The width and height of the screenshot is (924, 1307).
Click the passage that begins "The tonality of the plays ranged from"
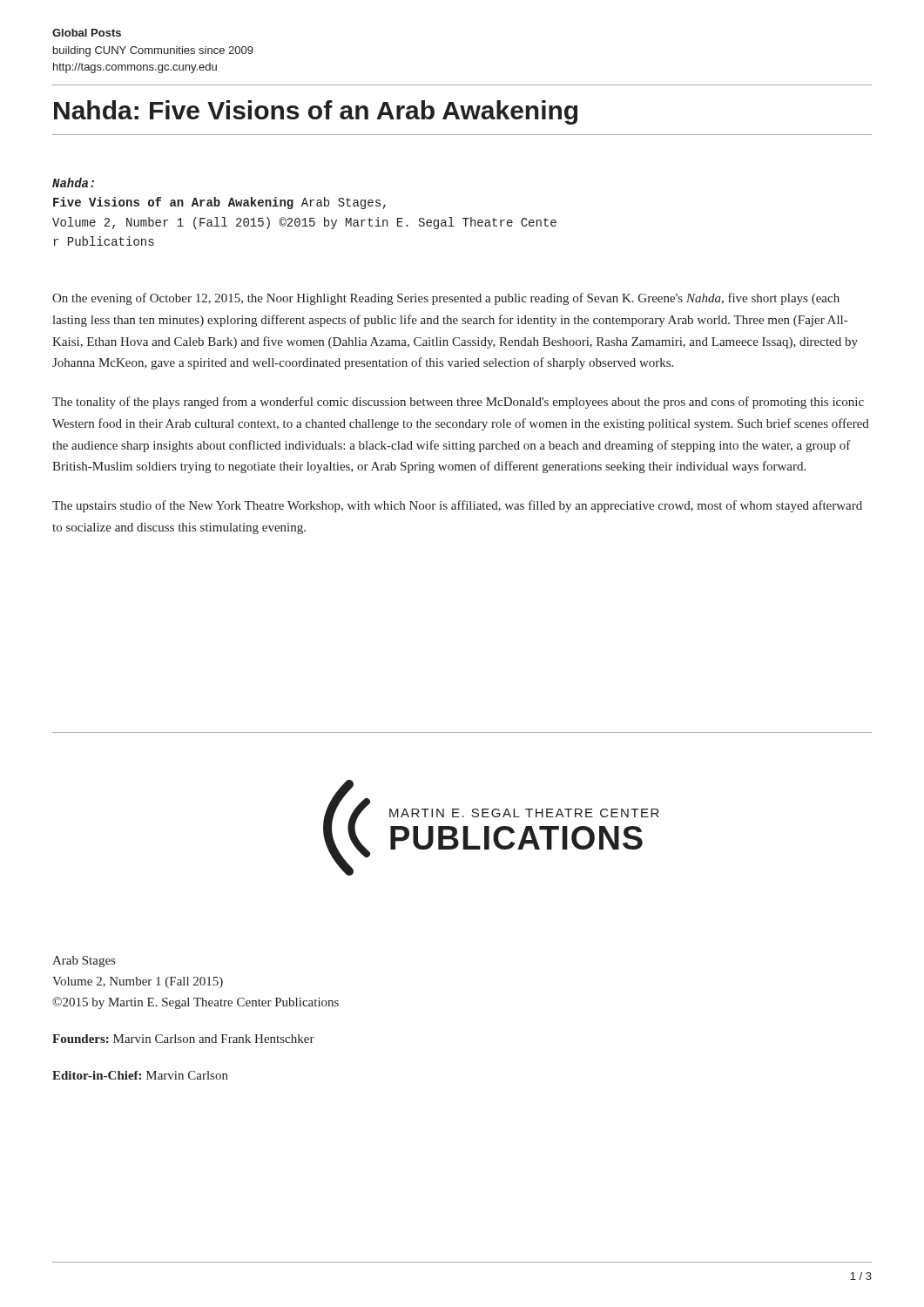pos(461,434)
